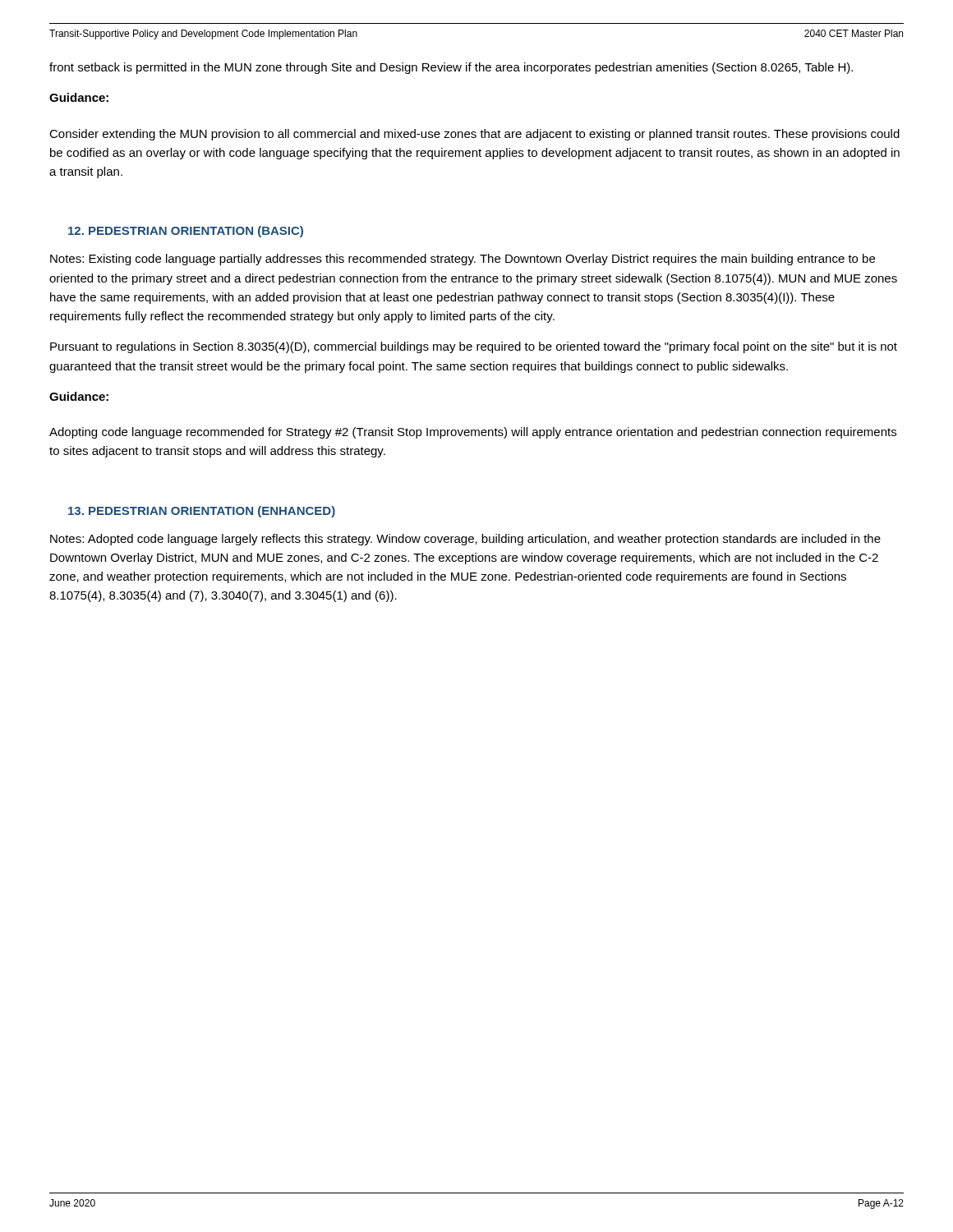Point to the block beginning "Pursuant to regulations in Section 8.3035(4)(D), commercial buildings"

click(476, 356)
